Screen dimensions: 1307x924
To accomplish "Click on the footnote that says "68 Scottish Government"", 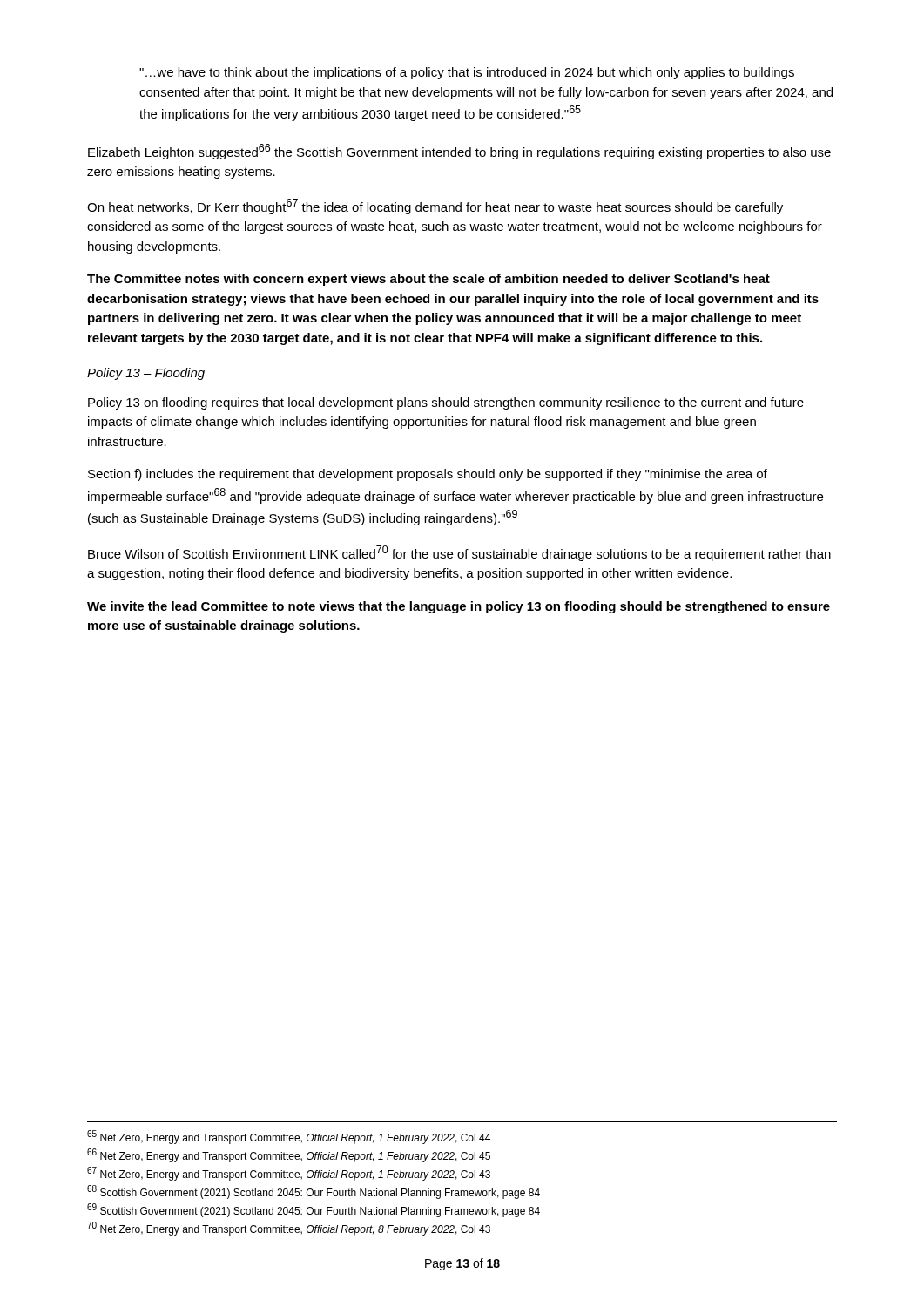I will (314, 1192).
